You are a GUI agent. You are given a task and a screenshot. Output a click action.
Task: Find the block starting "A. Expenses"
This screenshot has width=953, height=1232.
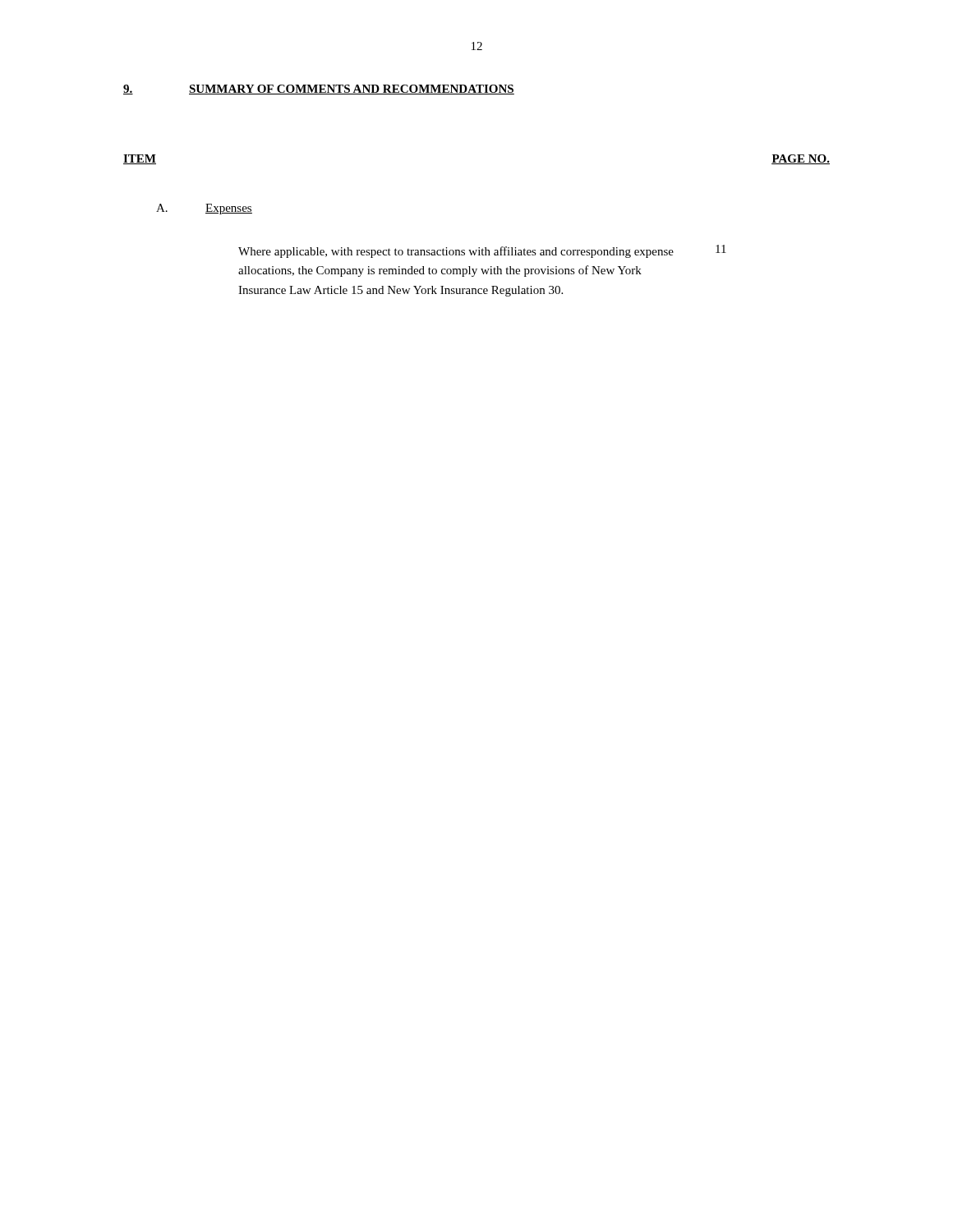204,208
